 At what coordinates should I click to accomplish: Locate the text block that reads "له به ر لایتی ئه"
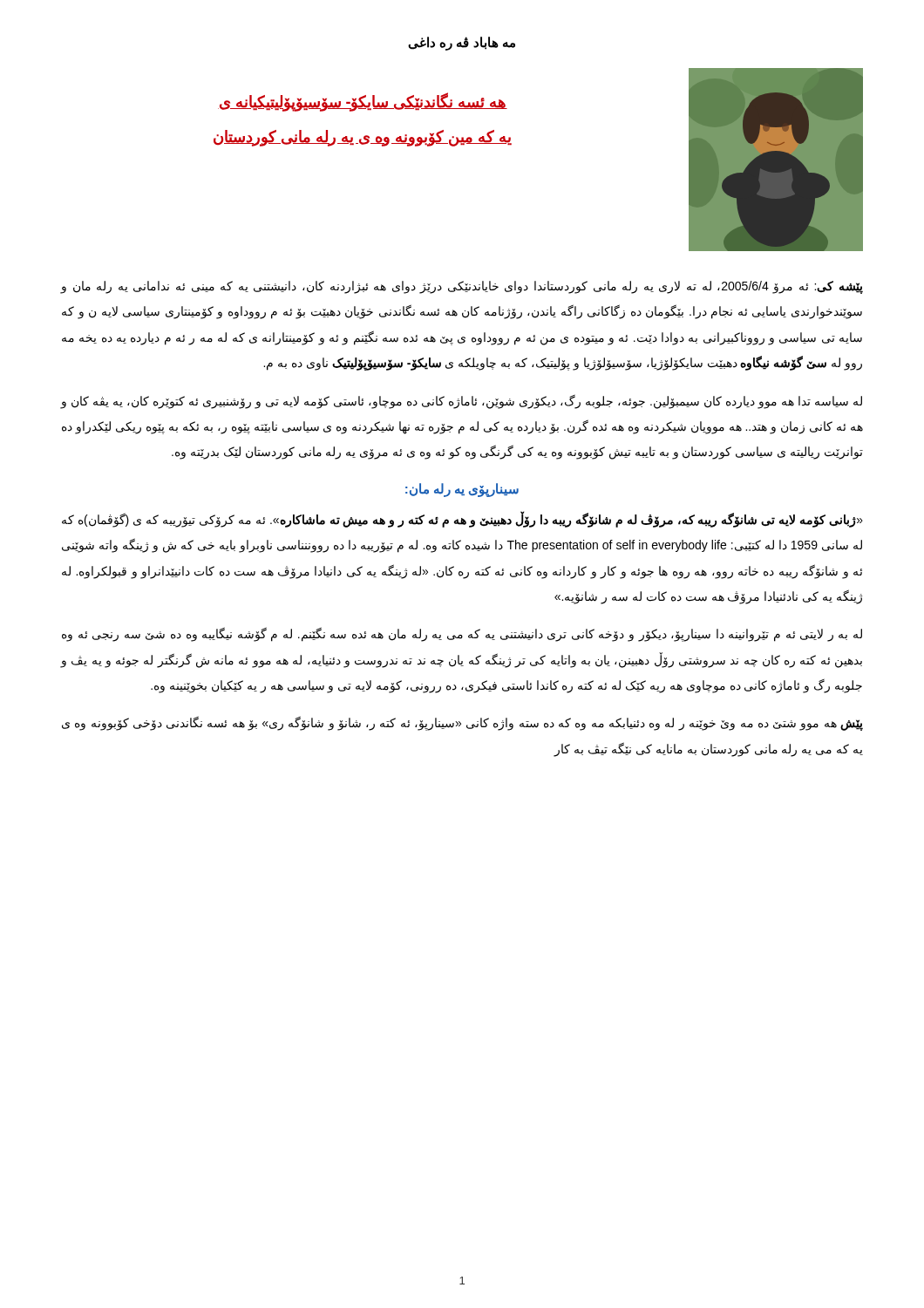click(x=462, y=660)
